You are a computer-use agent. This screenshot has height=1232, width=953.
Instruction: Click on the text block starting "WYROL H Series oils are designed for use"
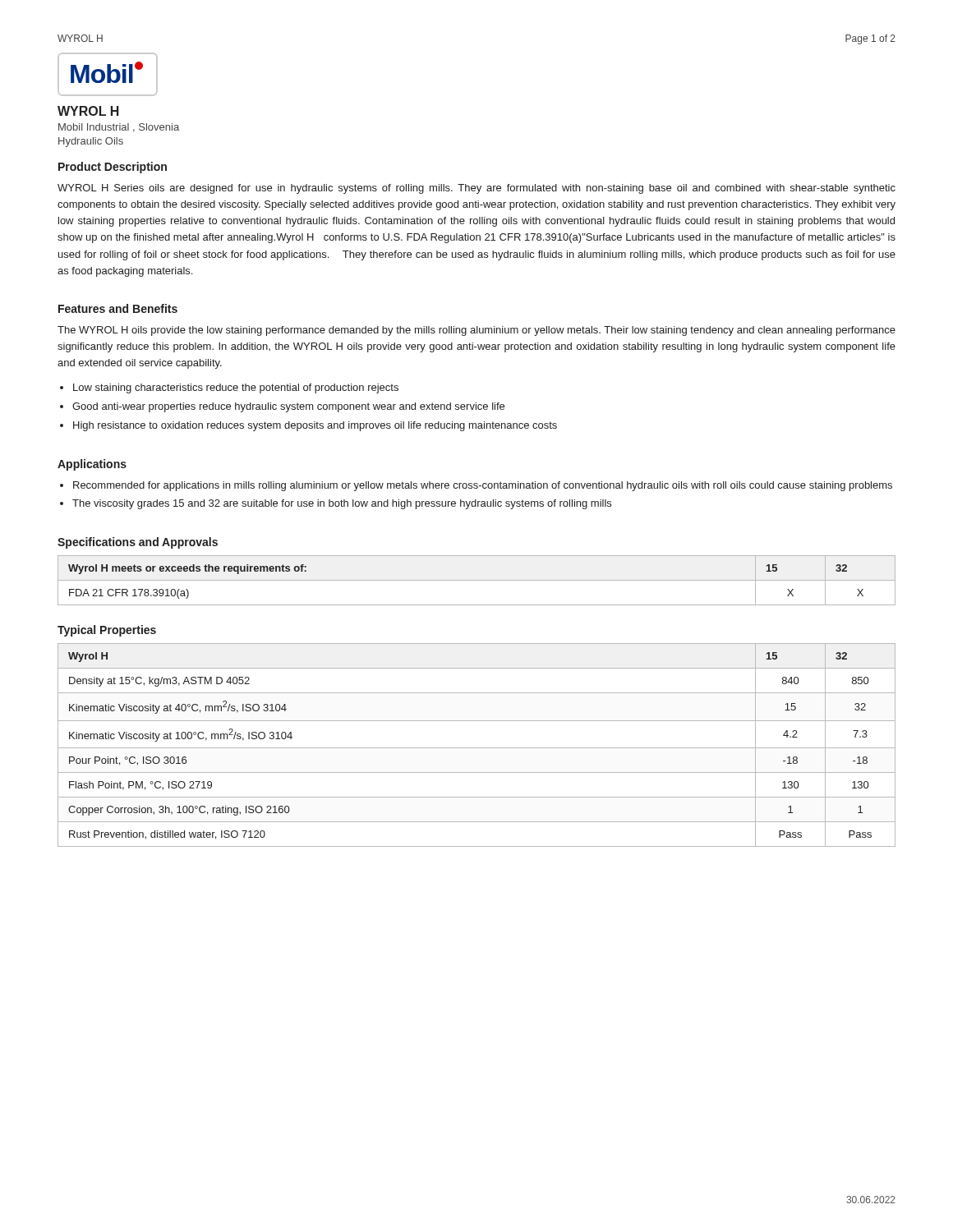pos(476,229)
